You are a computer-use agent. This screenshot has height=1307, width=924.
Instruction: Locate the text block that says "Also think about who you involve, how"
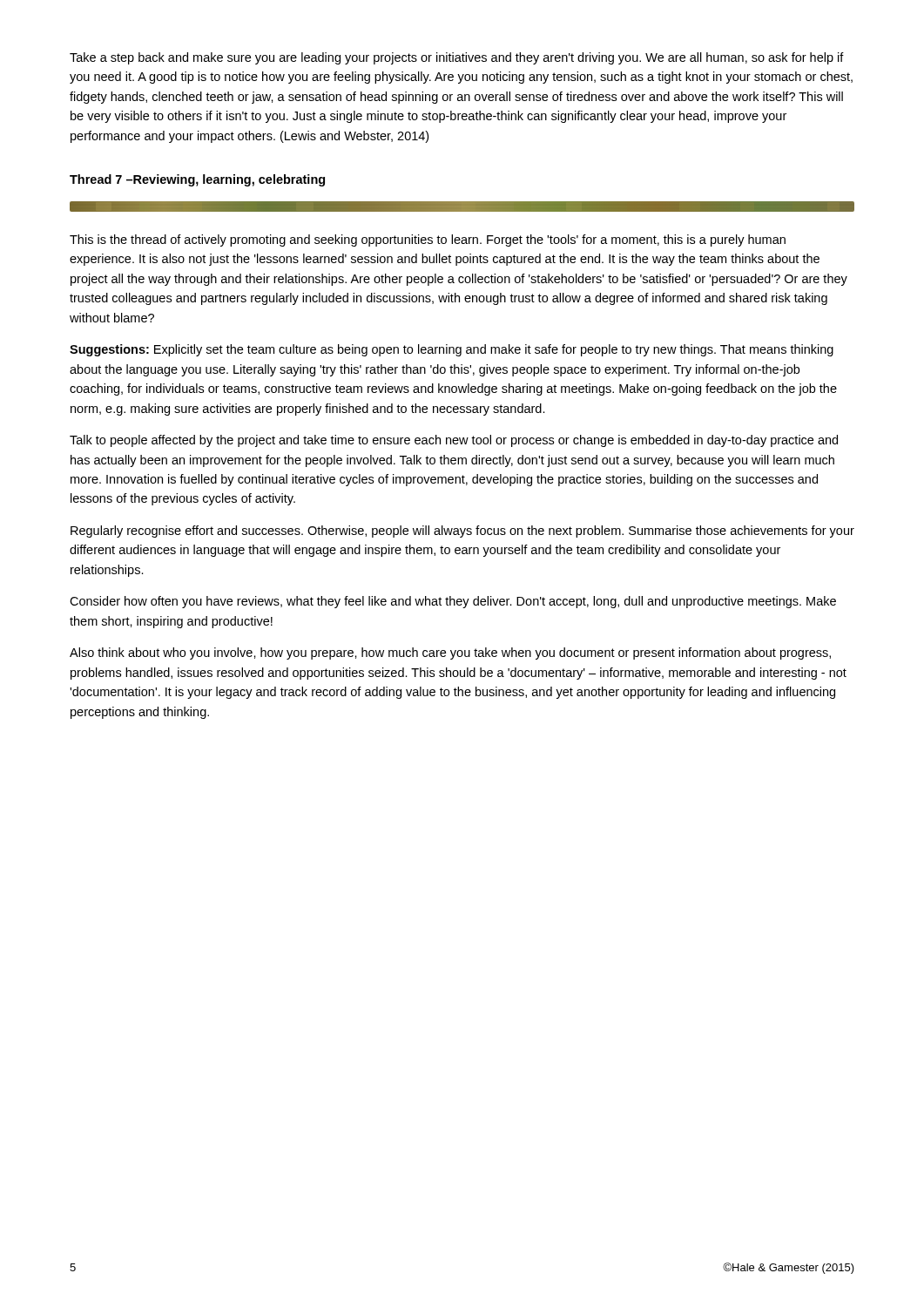(462, 682)
